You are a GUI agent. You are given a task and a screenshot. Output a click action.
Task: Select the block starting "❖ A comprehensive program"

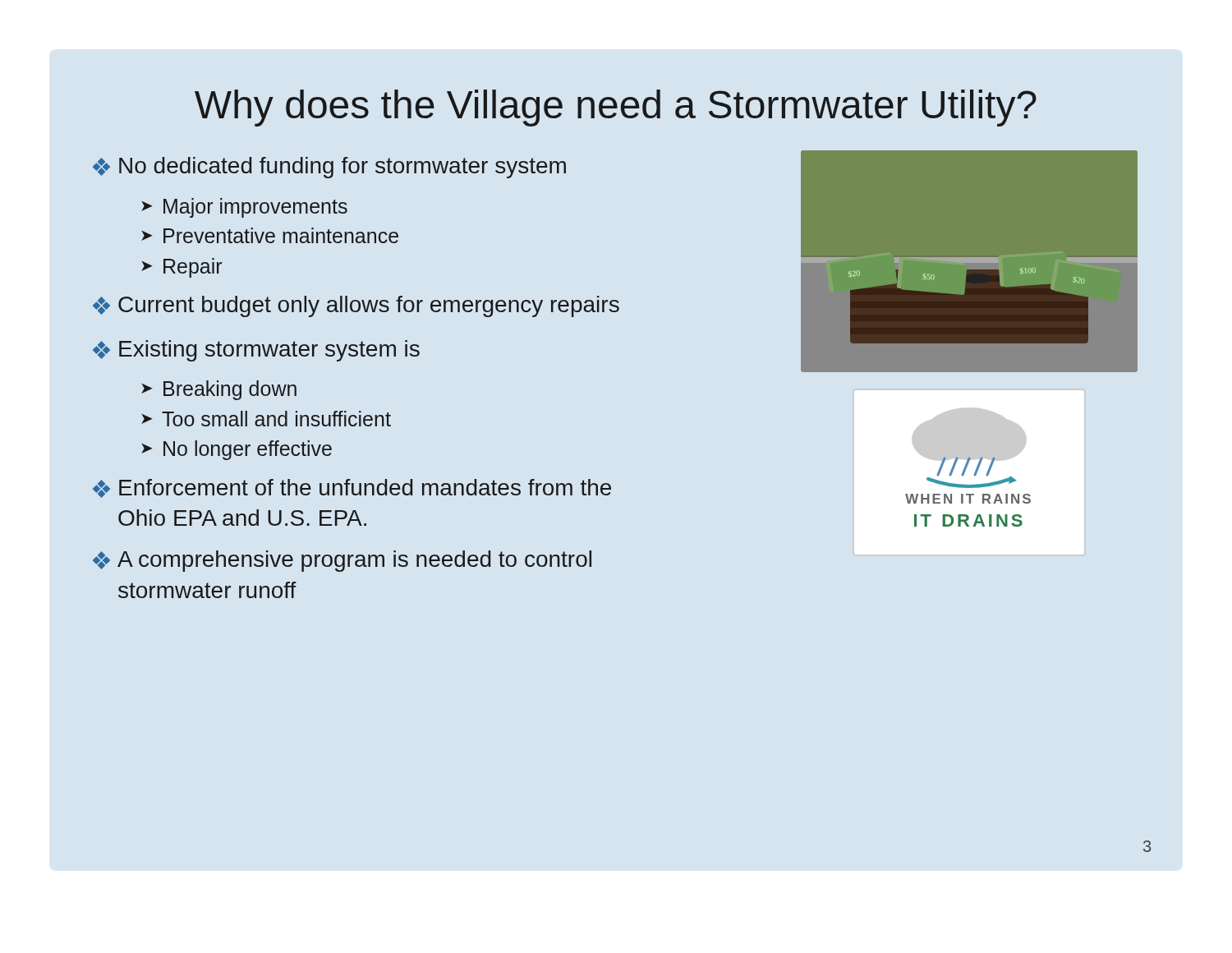431,575
